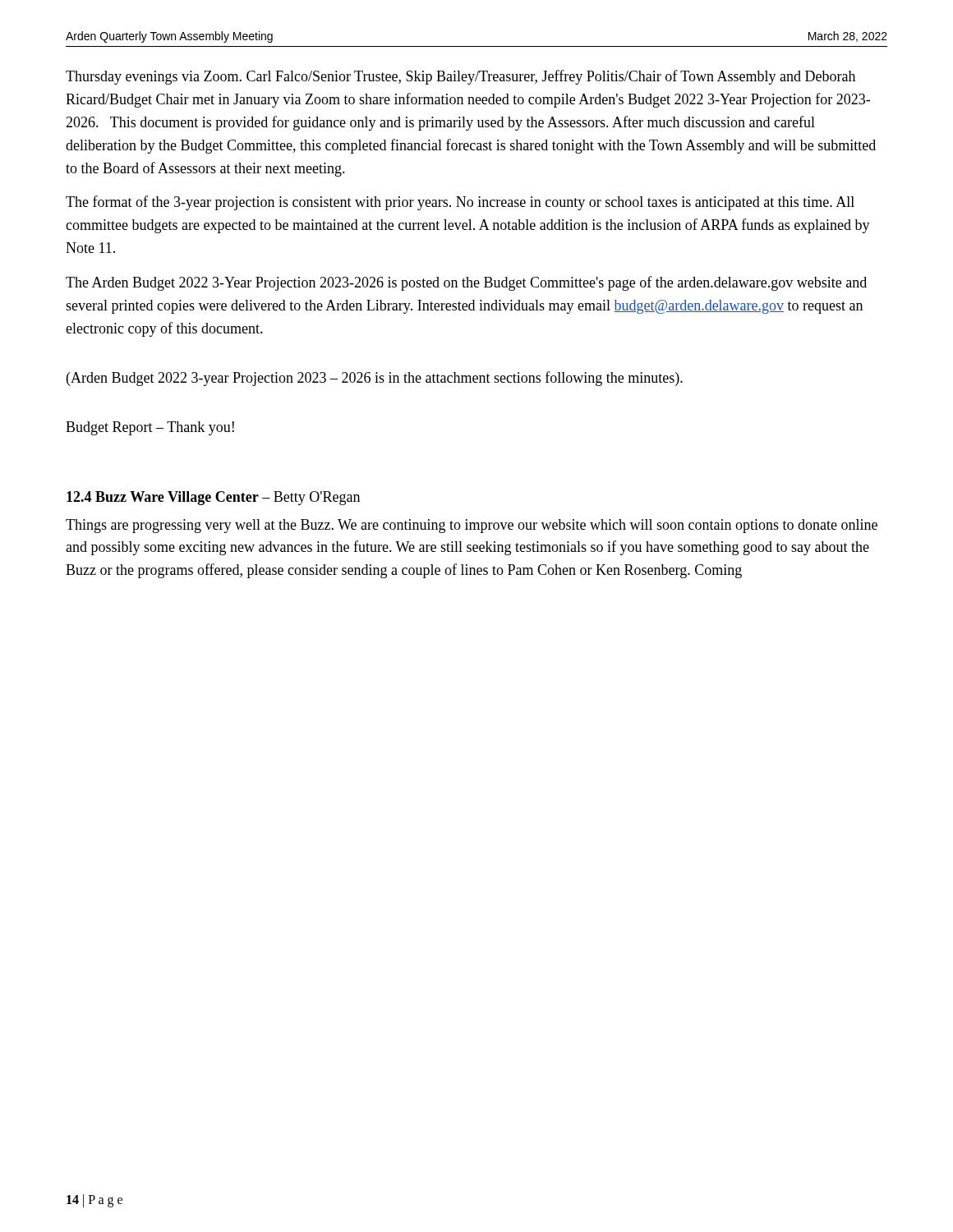Find the passage starting "Thursday evenings via Zoom. Carl Falco/Senior"

point(471,122)
